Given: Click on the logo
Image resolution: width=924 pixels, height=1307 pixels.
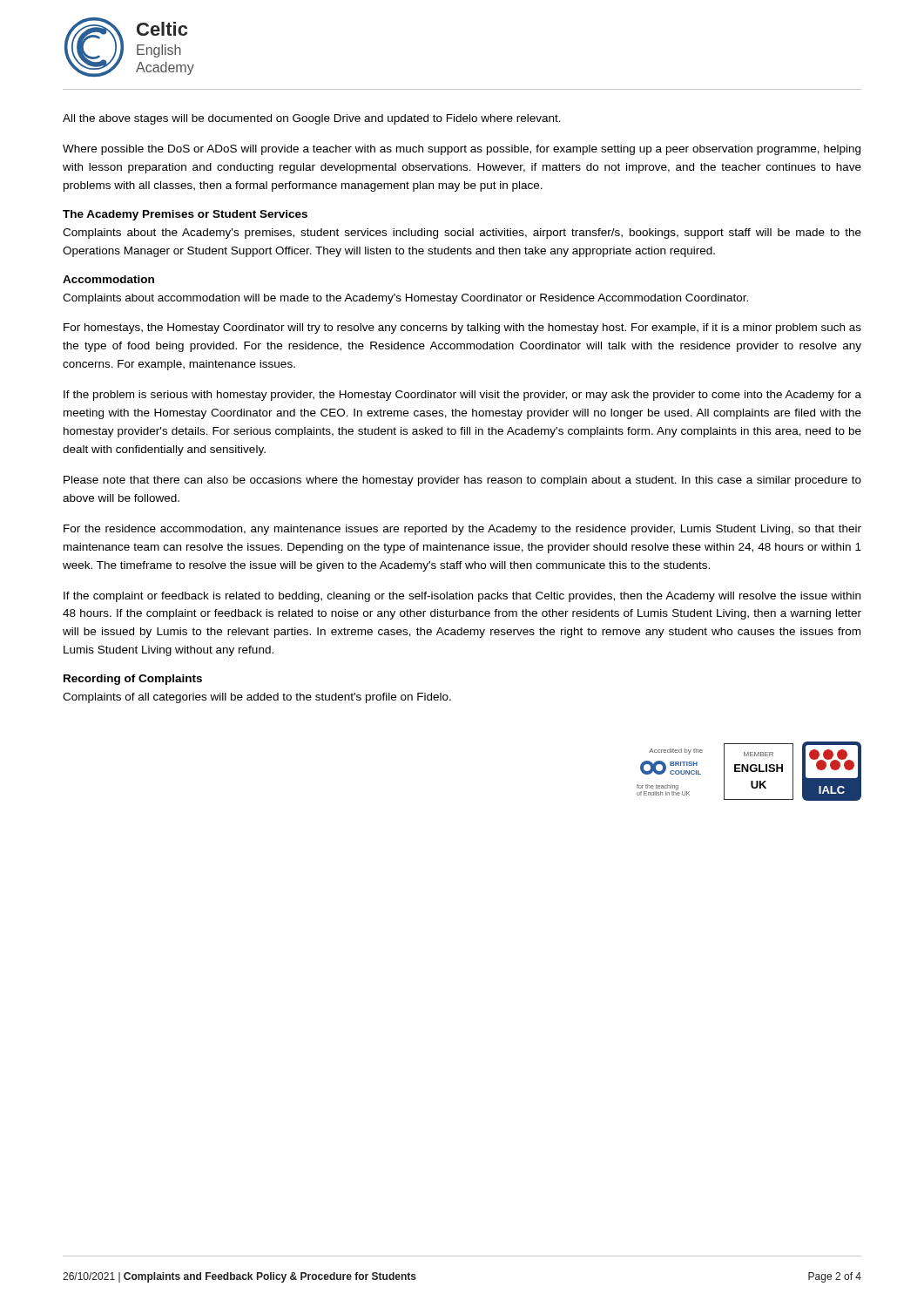Looking at the screenshot, I should click(x=462, y=771).
